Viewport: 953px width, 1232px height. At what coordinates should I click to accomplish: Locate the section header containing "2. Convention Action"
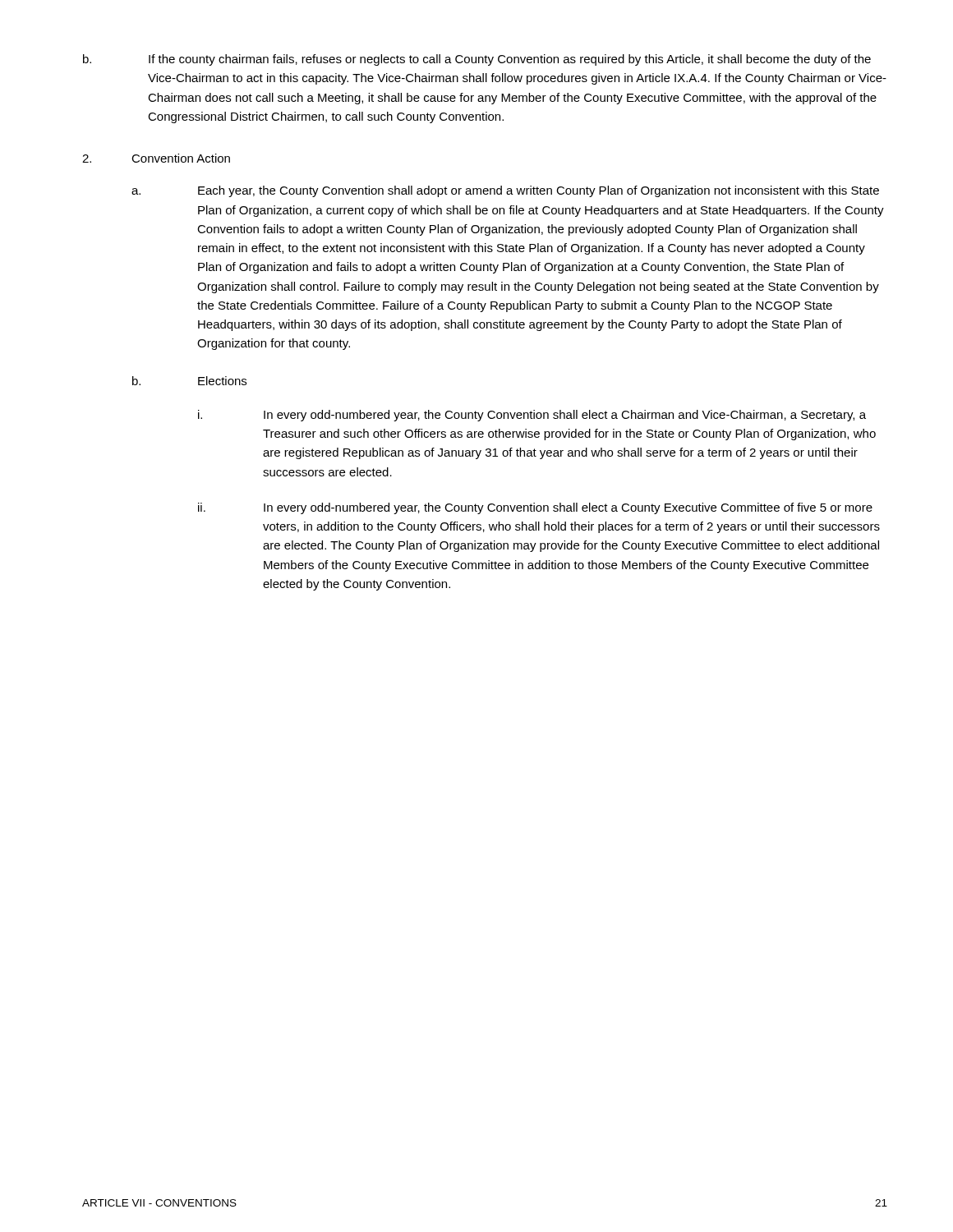click(x=156, y=158)
